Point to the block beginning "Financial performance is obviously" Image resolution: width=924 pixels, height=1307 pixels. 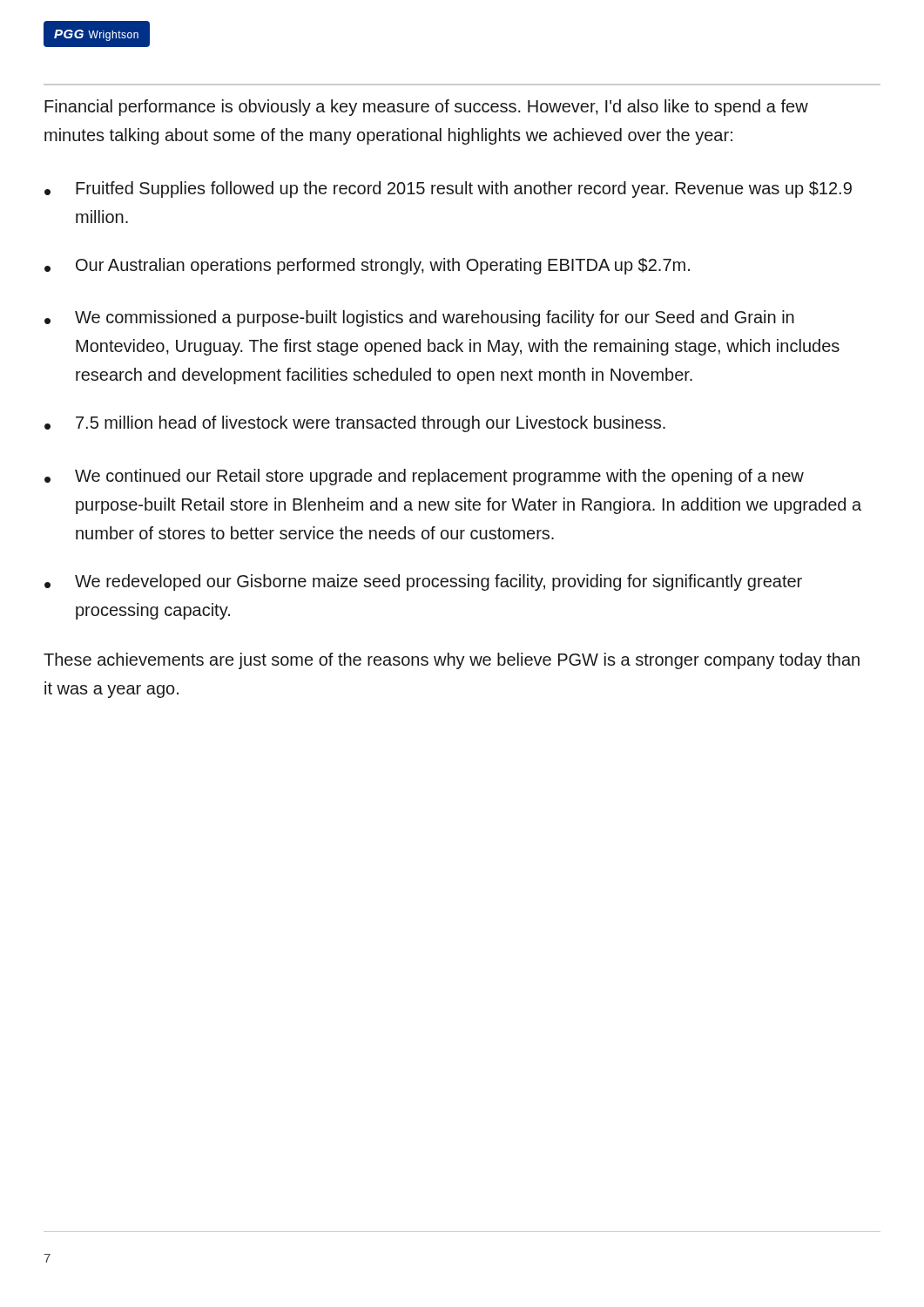[x=453, y=121]
